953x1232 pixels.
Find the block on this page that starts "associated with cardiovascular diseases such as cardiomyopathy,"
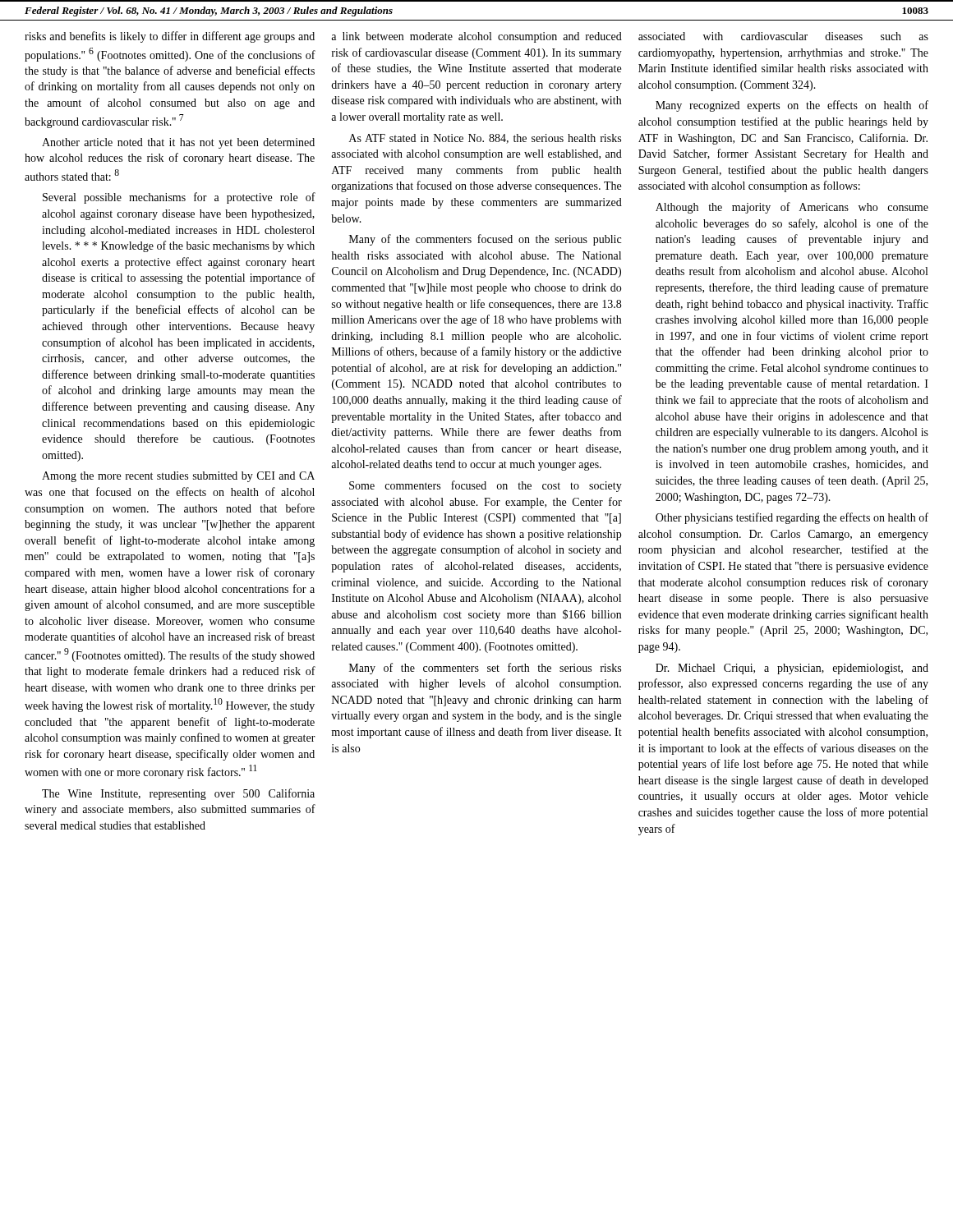pos(783,433)
